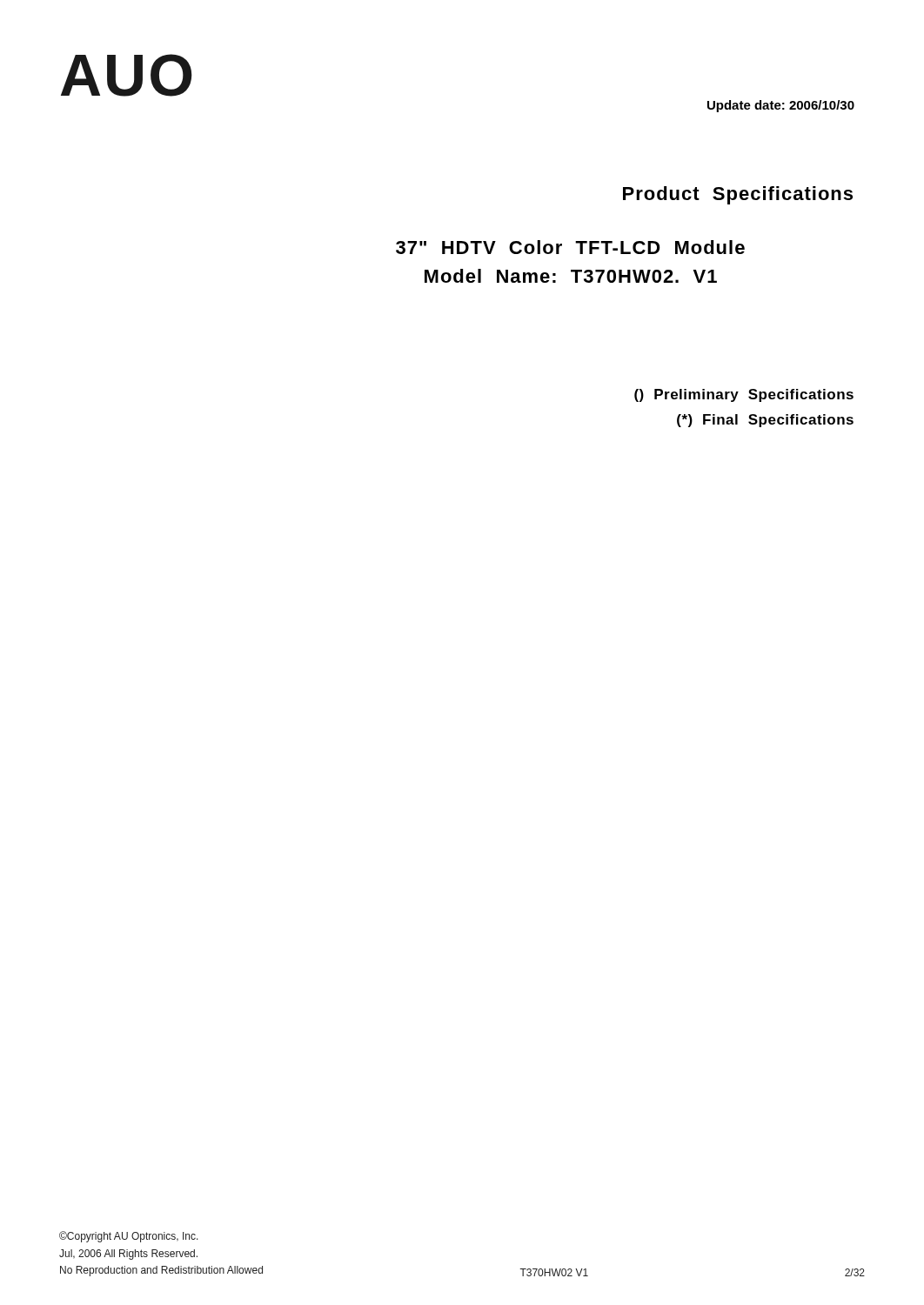Select the region starting "Product Specifications"

coord(738,194)
